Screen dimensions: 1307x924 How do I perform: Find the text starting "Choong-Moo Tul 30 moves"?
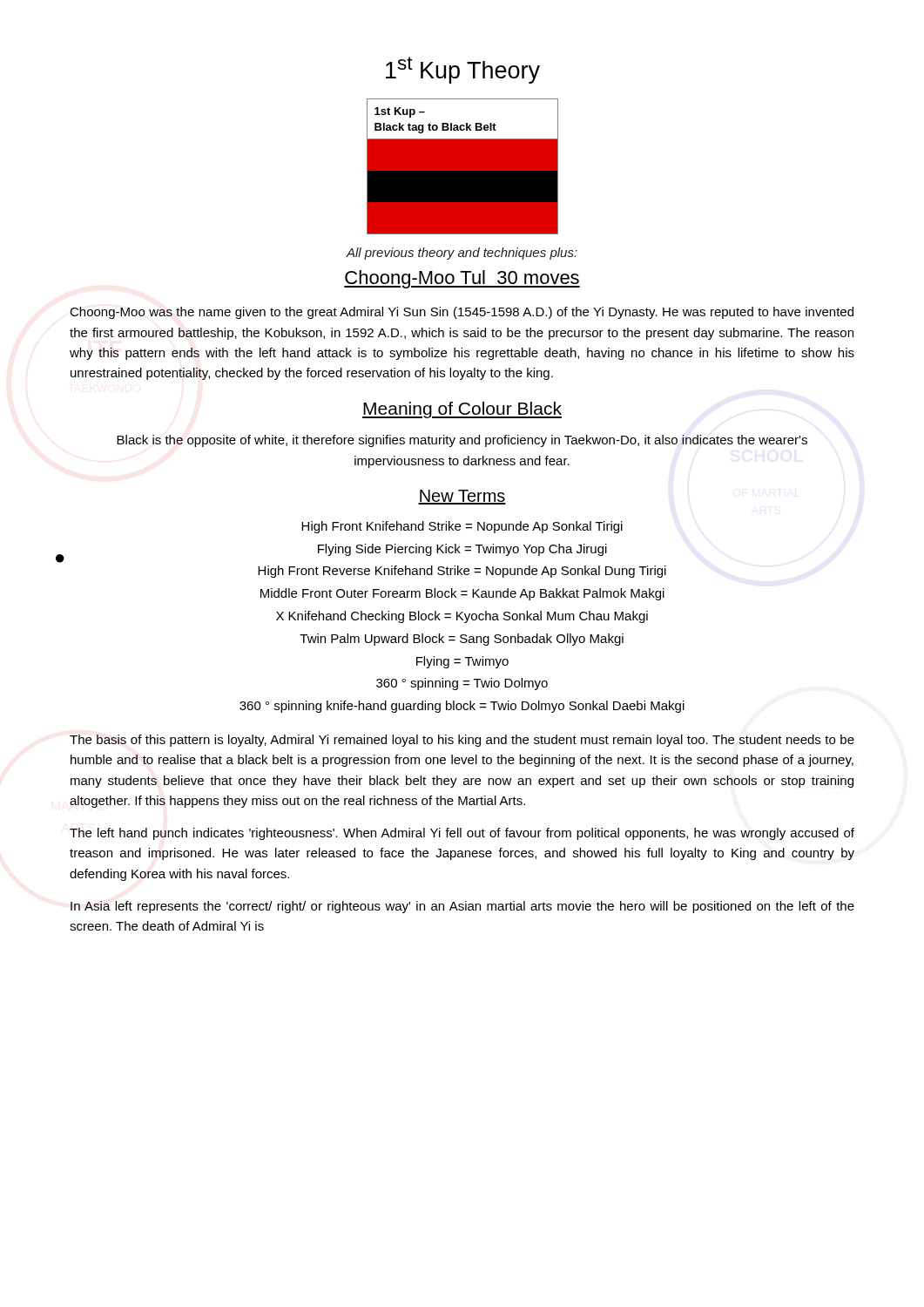462,278
